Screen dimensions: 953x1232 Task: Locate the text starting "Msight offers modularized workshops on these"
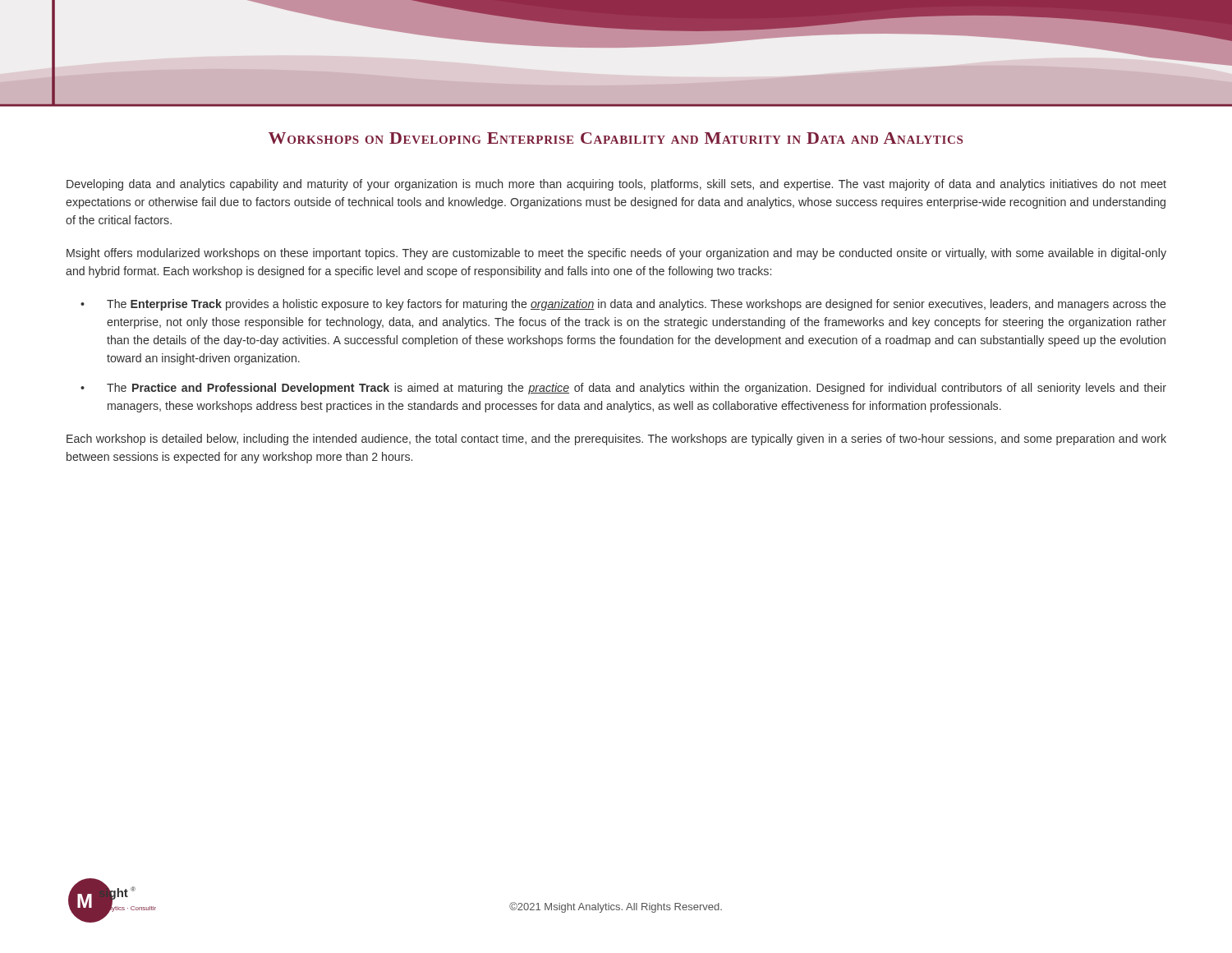click(x=616, y=262)
